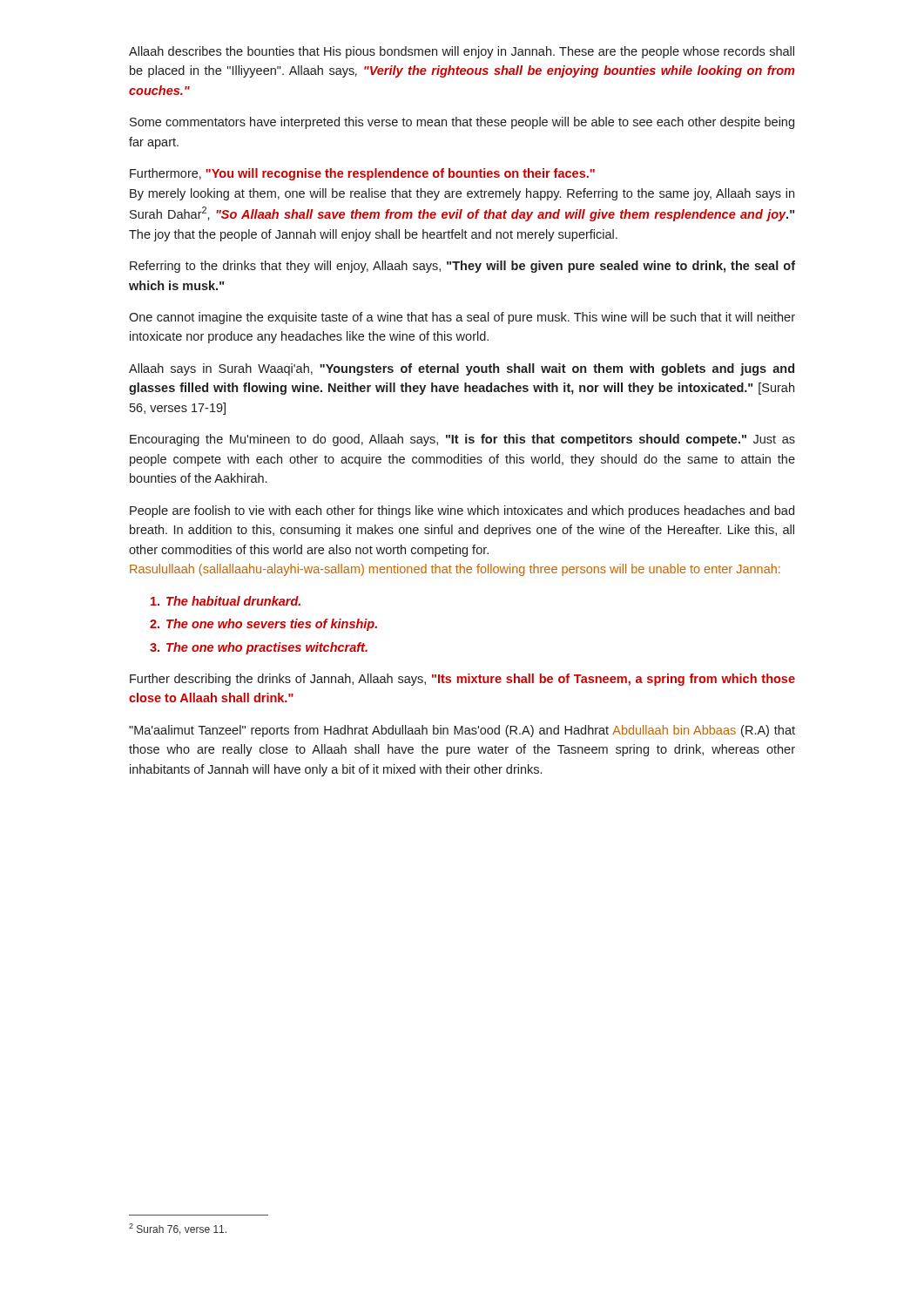Locate the list item with the text "The habitual drunkard."
Screen dimensions: 1307x924
coord(226,601)
